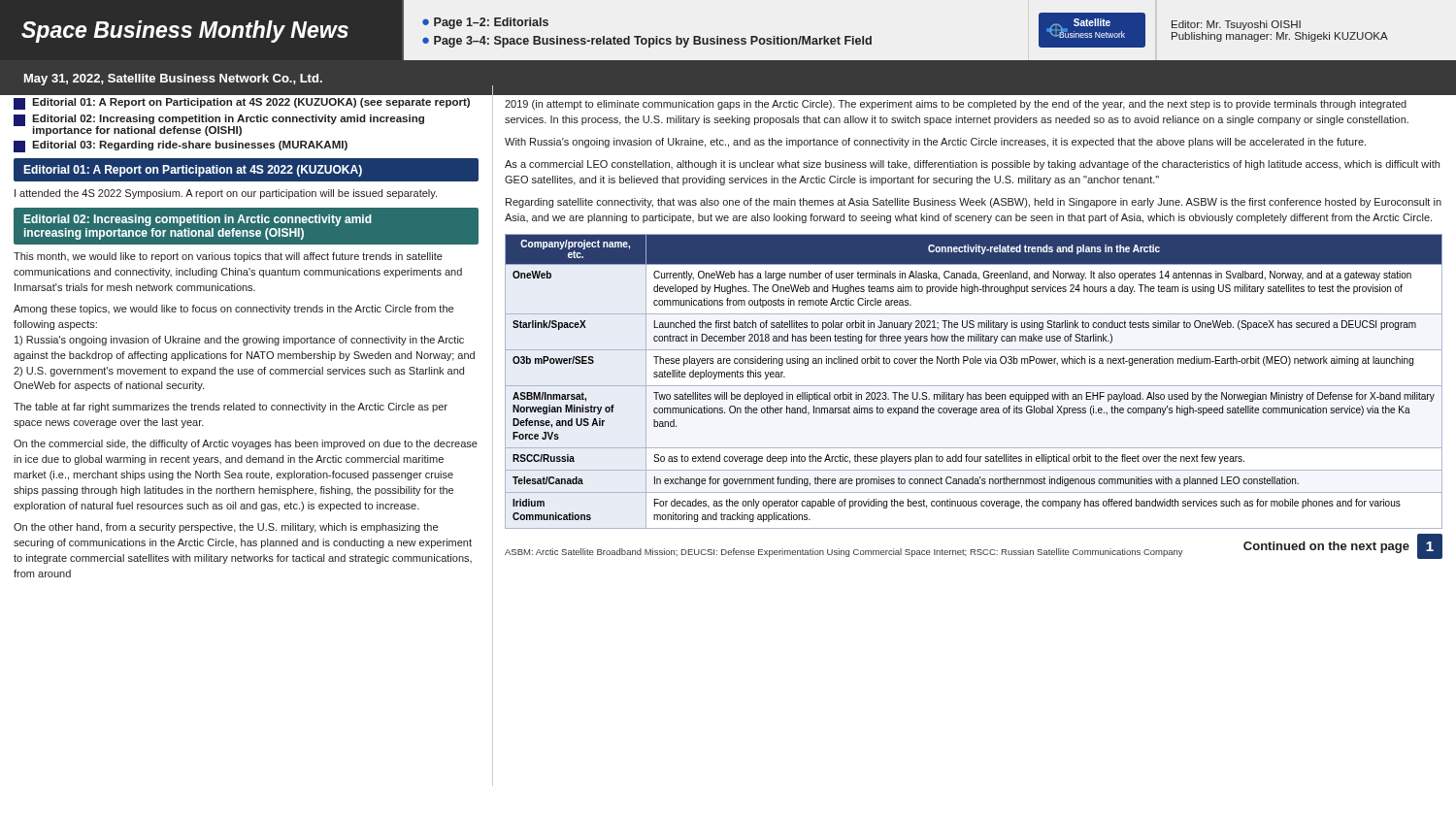Select the text block containing "This month, we would like to report on"
This screenshot has width=1456, height=819.
click(x=238, y=272)
